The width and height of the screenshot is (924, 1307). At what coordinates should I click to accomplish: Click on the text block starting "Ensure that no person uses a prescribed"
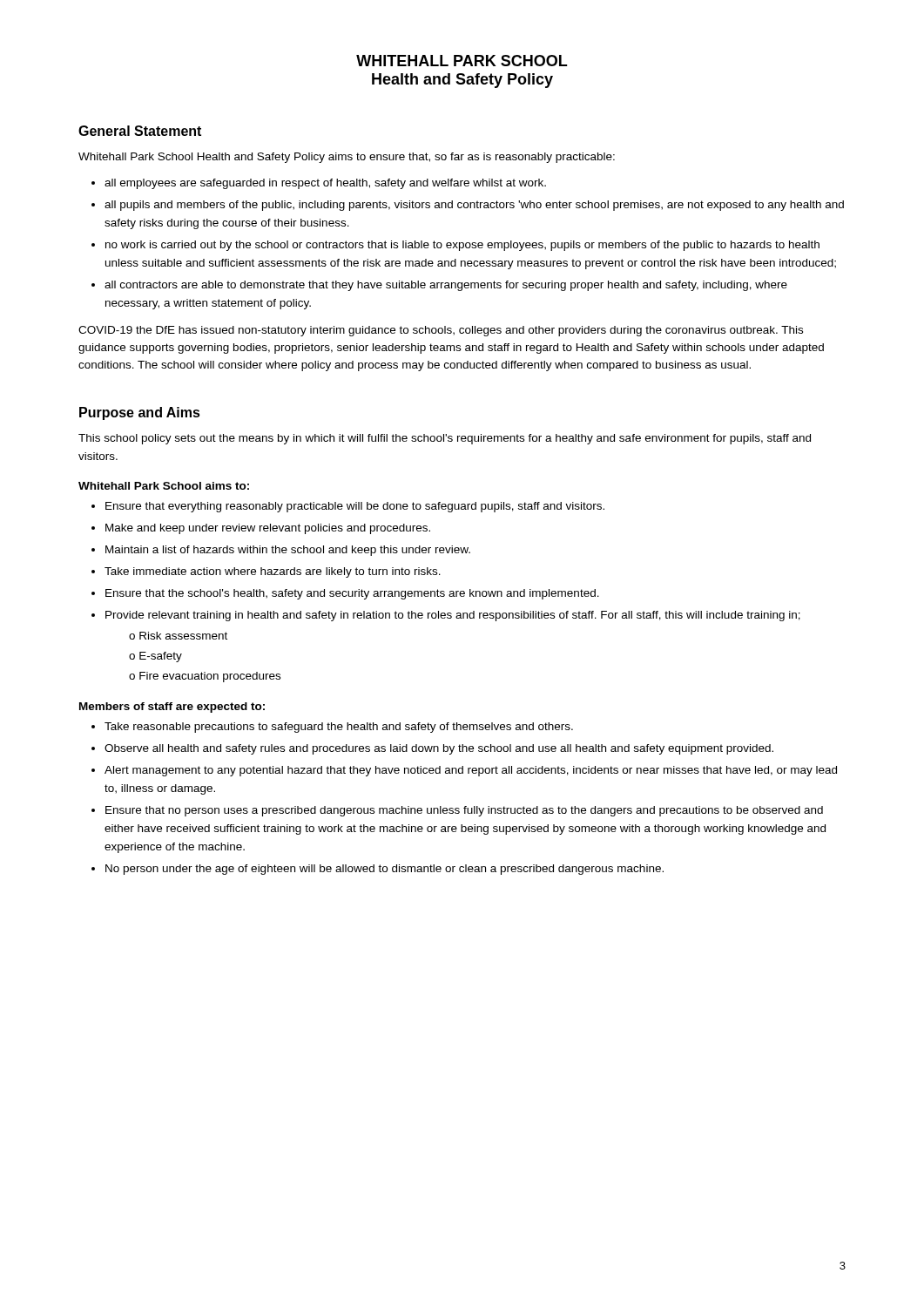point(465,828)
